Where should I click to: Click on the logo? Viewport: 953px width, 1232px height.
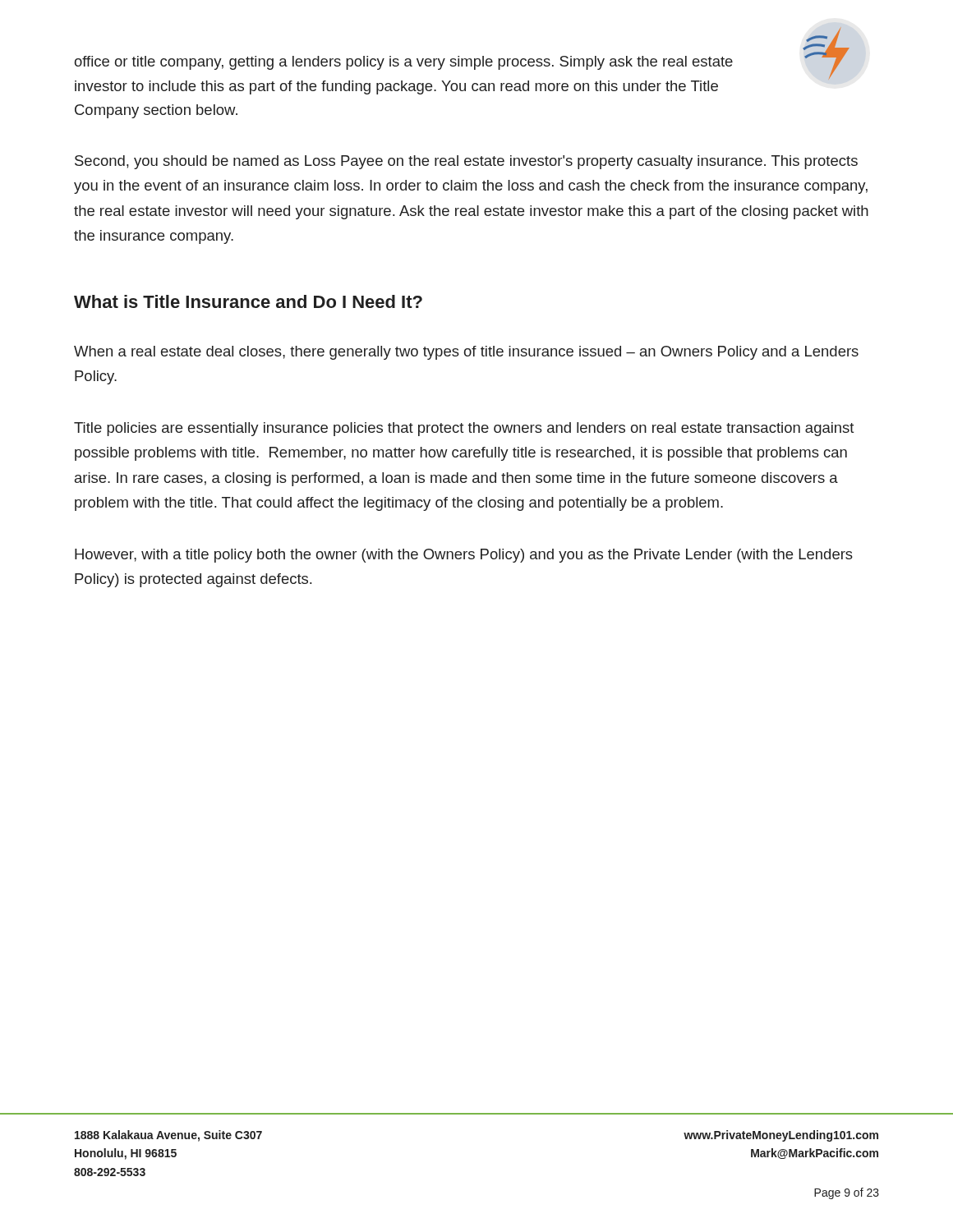pos(835,53)
